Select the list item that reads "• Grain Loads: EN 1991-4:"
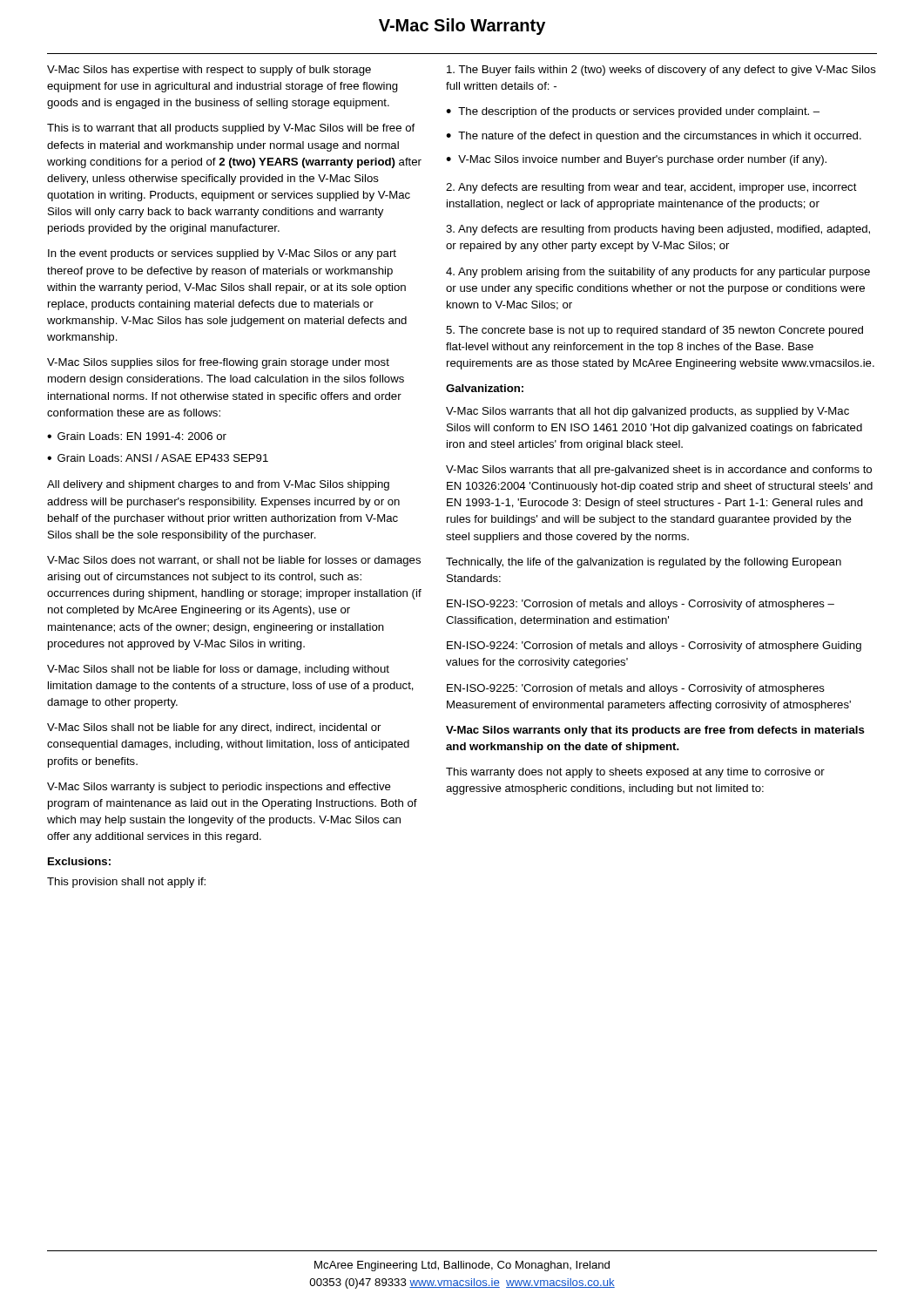Image resolution: width=924 pixels, height=1307 pixels. [137, 437]
